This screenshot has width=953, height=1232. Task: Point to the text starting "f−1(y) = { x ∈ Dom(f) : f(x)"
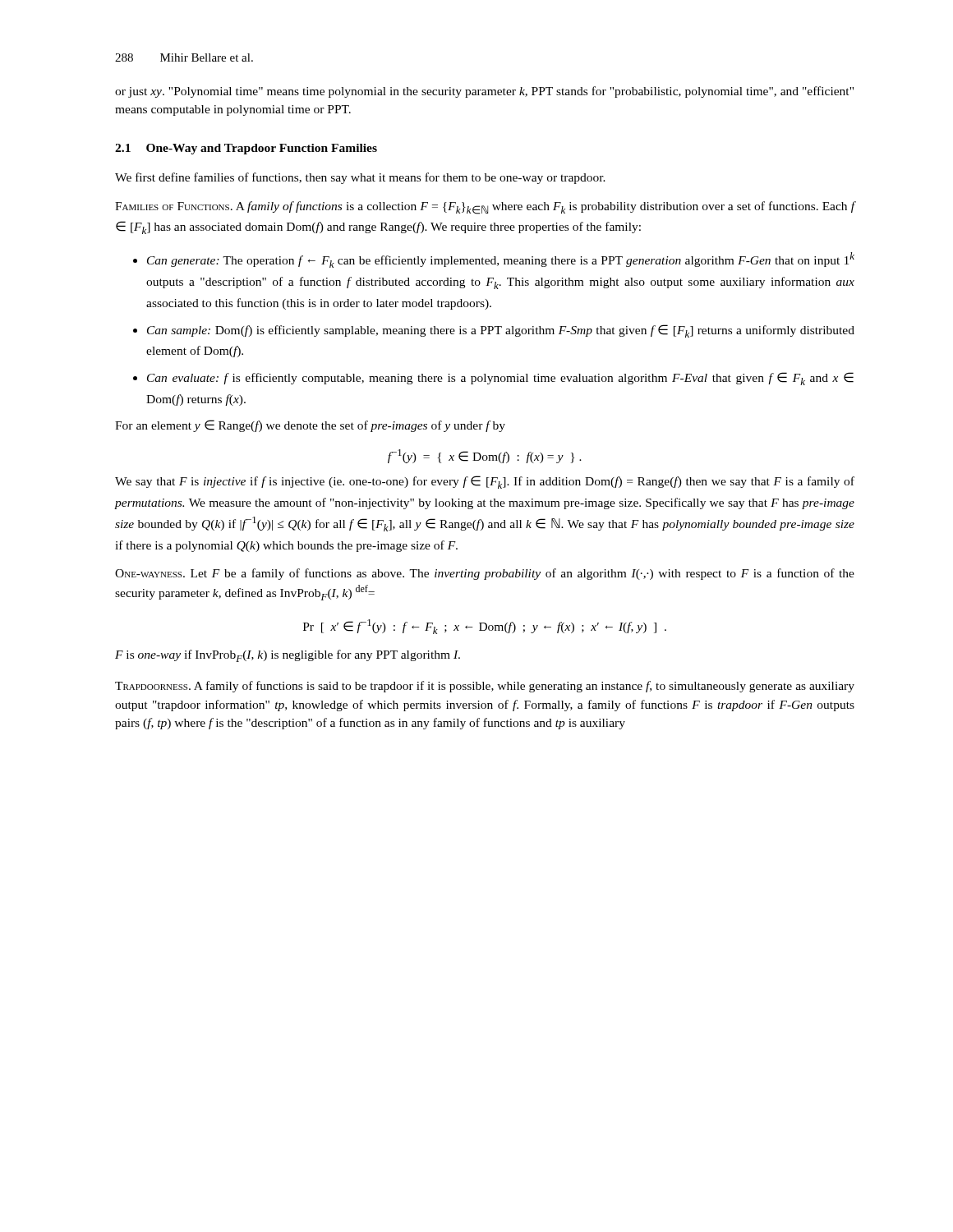[x=485, y=454]
